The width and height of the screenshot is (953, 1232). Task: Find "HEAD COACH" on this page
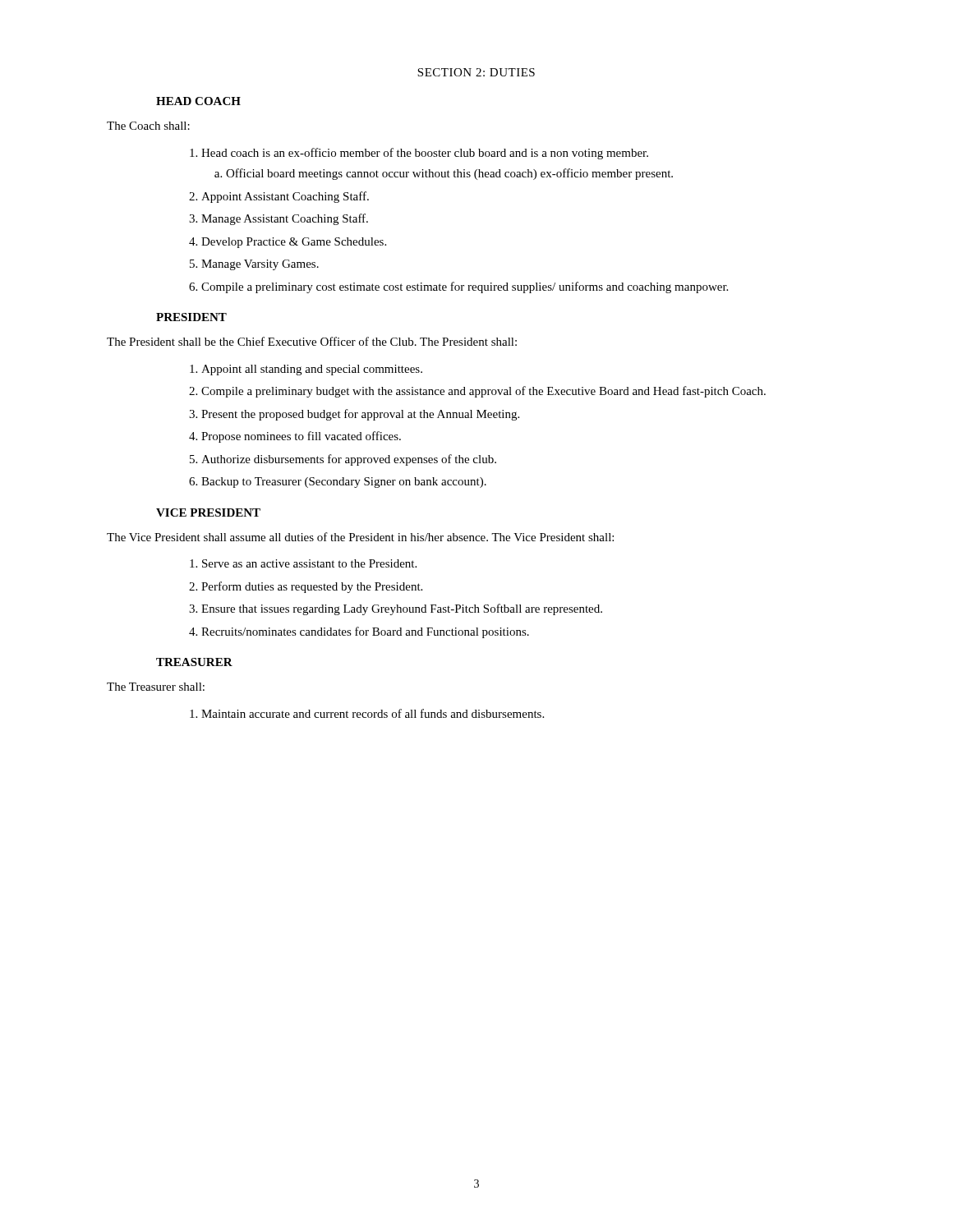point(198,101)
